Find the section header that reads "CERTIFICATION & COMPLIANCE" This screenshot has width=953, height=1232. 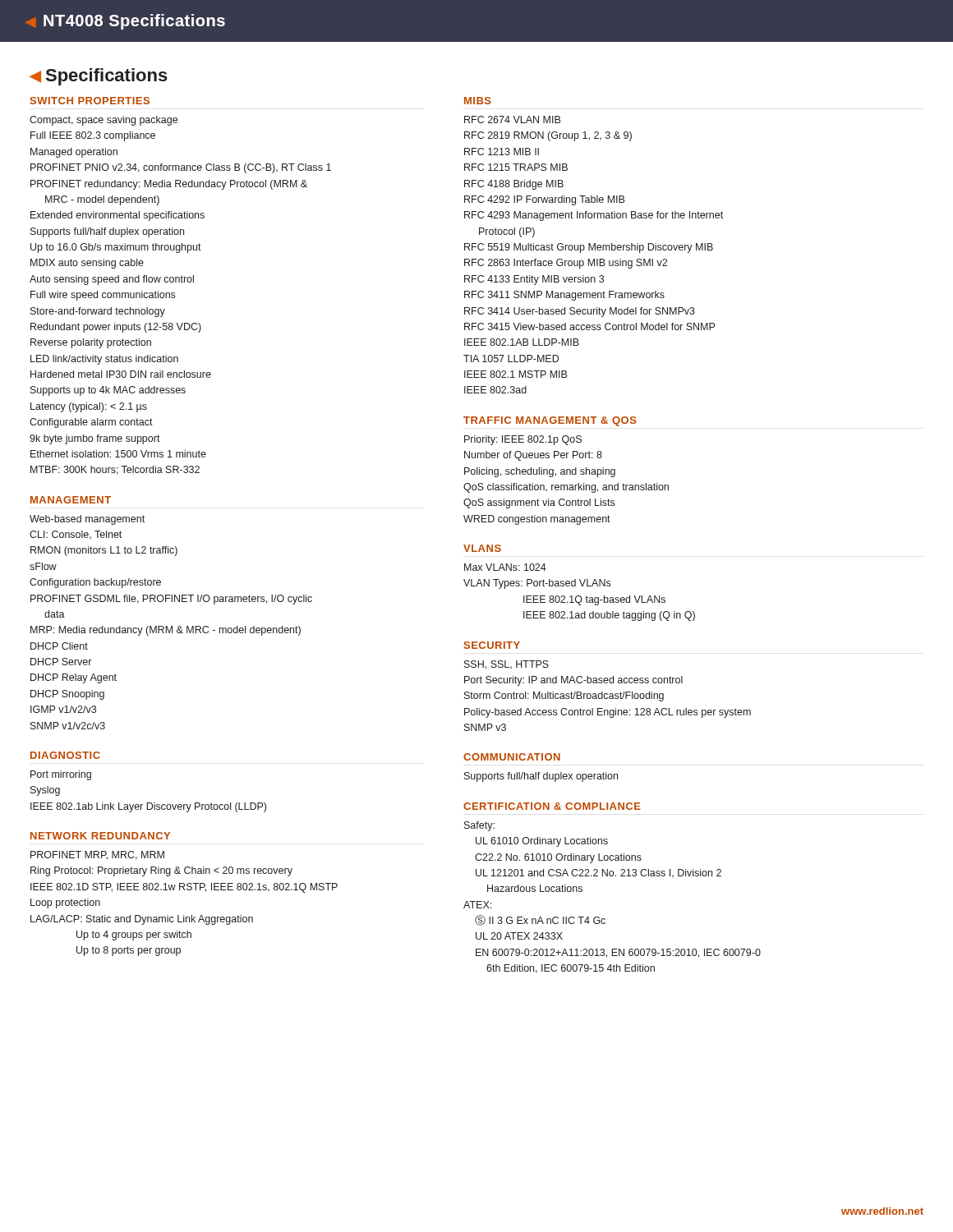coord(552,806)
